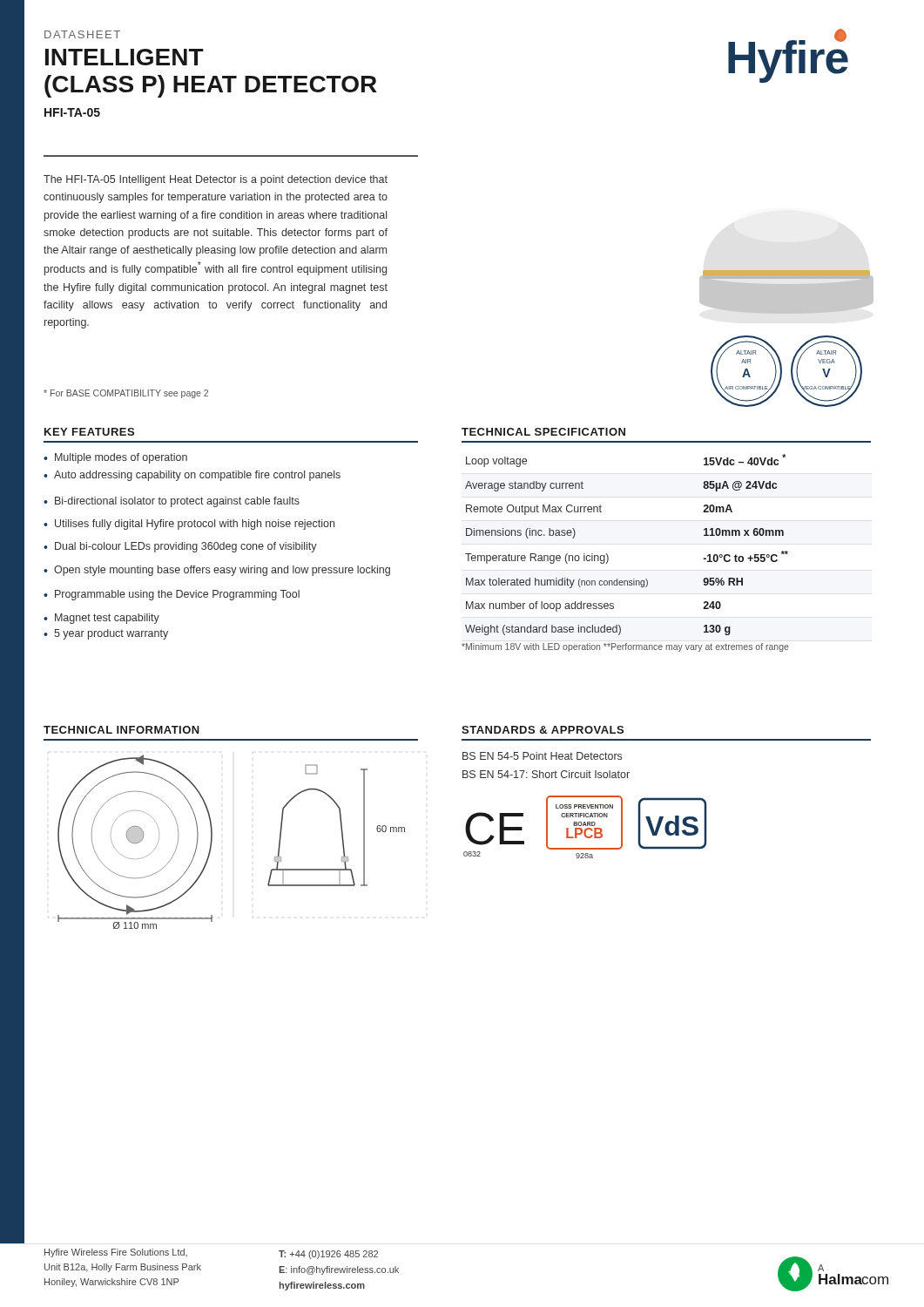The width and height of the screenshot is (924, 1307).
Task: Find the title
Action: pos(231,73)
